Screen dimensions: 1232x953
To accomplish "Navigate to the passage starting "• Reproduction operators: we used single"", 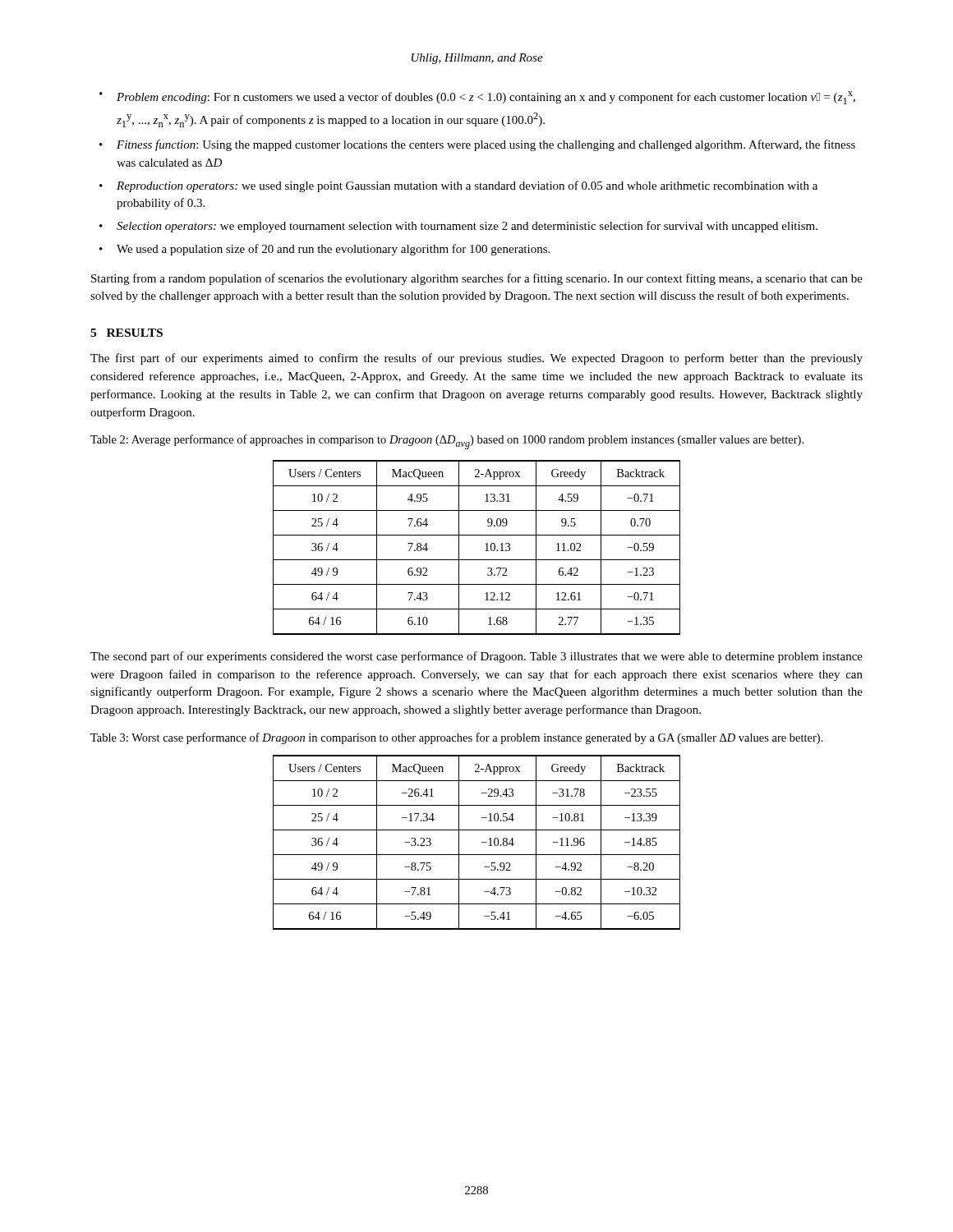I will tap(481, 195).
